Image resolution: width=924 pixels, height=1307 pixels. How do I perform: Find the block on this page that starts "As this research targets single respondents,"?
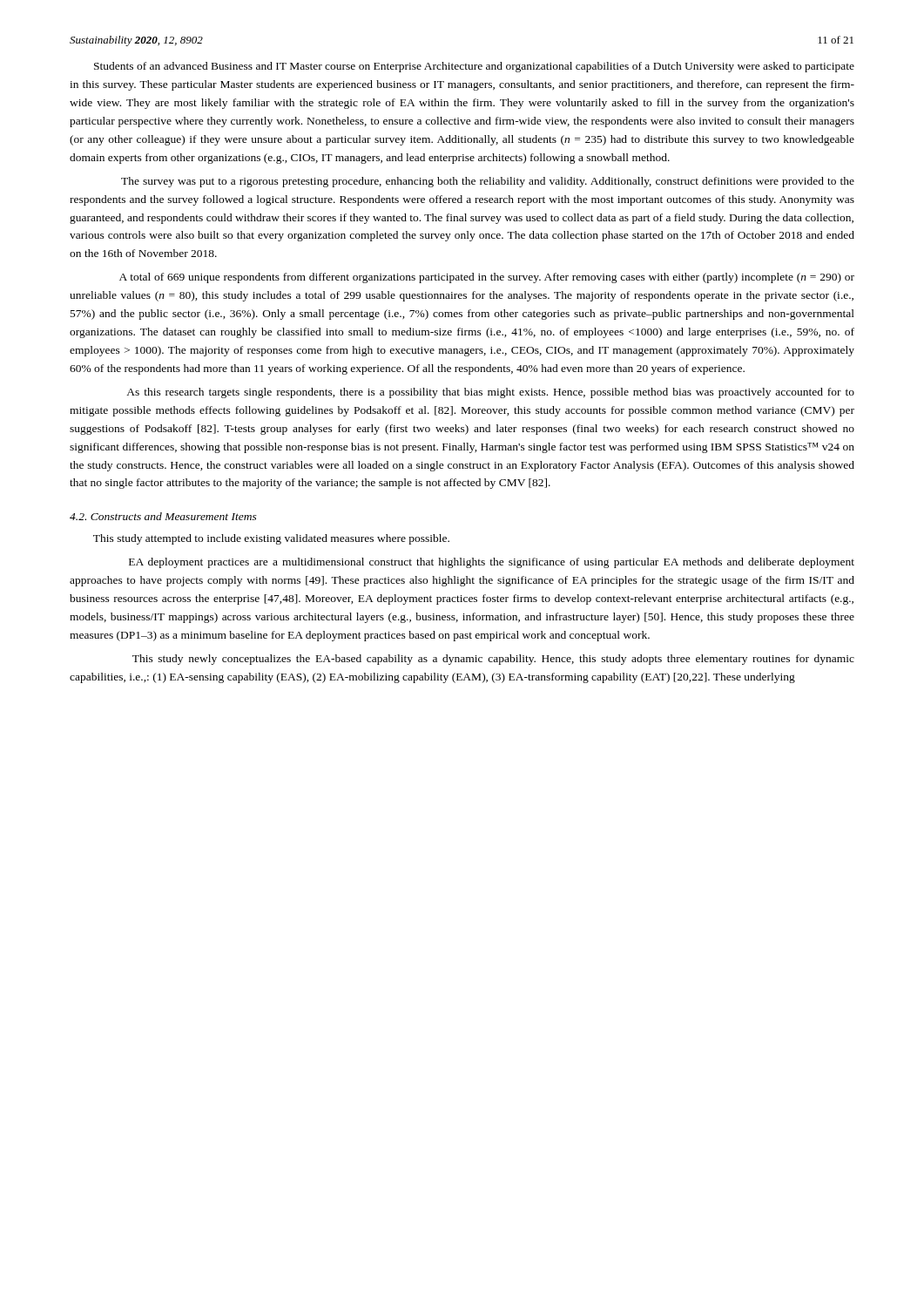(462, 438)
